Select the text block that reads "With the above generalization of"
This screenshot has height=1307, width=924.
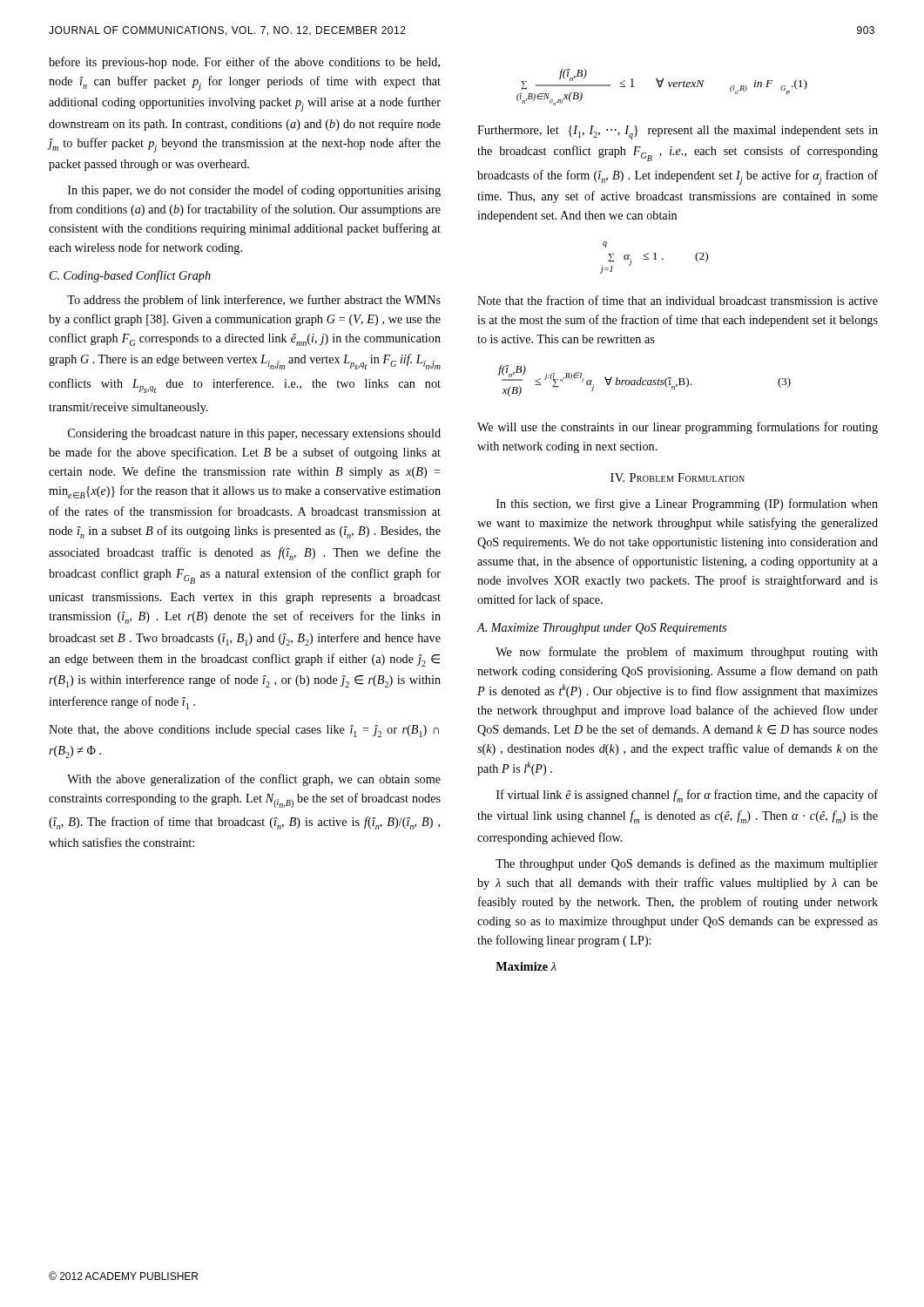[245, 811]
